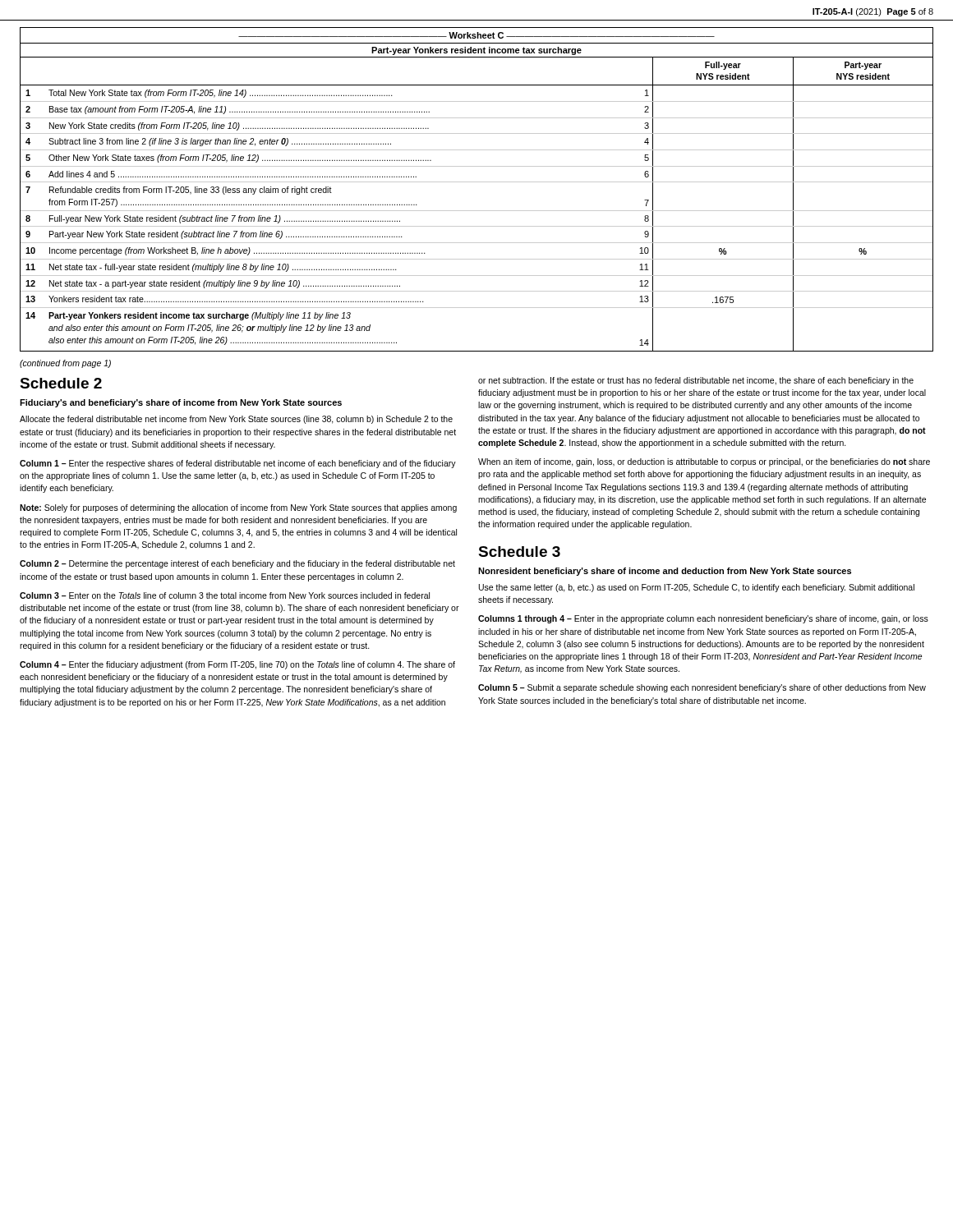Point to "Schedule 3"
The image size is (953, 1232).
pos(519,551)
